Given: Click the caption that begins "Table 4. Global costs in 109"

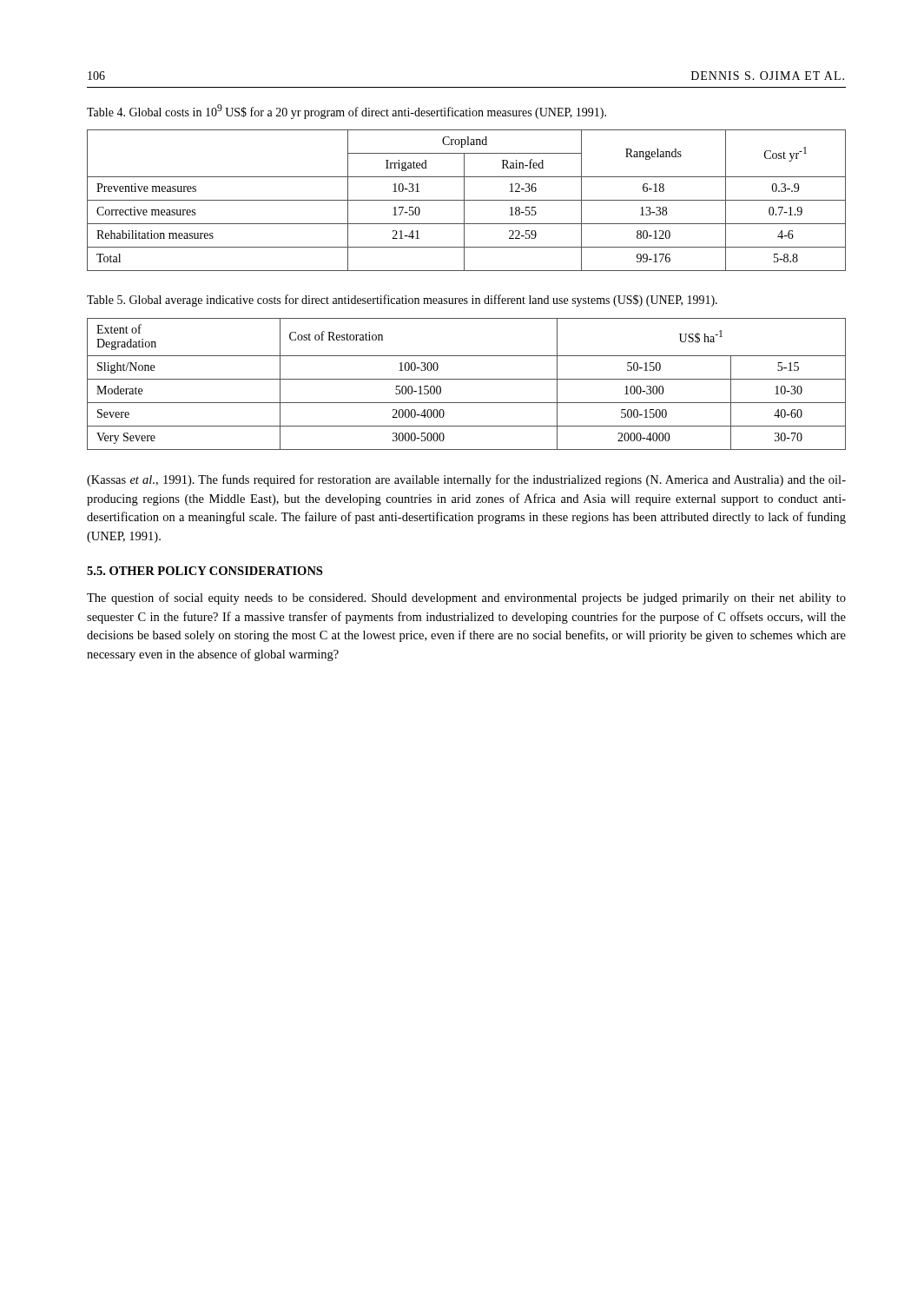Looking at the screenshot, I should [347, 111].
